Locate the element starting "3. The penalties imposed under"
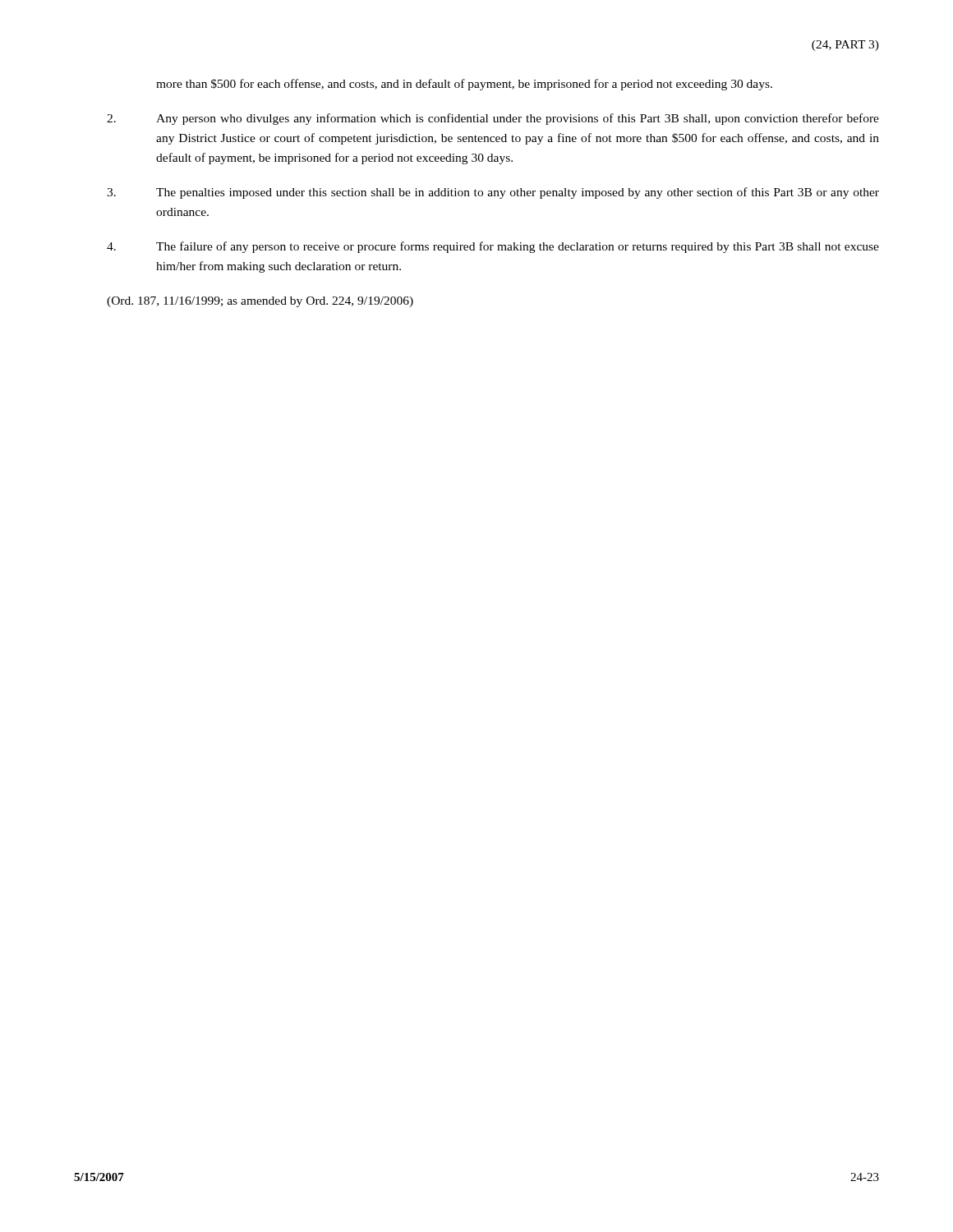This screenshot has width=953, height=1232. (493, 202)
